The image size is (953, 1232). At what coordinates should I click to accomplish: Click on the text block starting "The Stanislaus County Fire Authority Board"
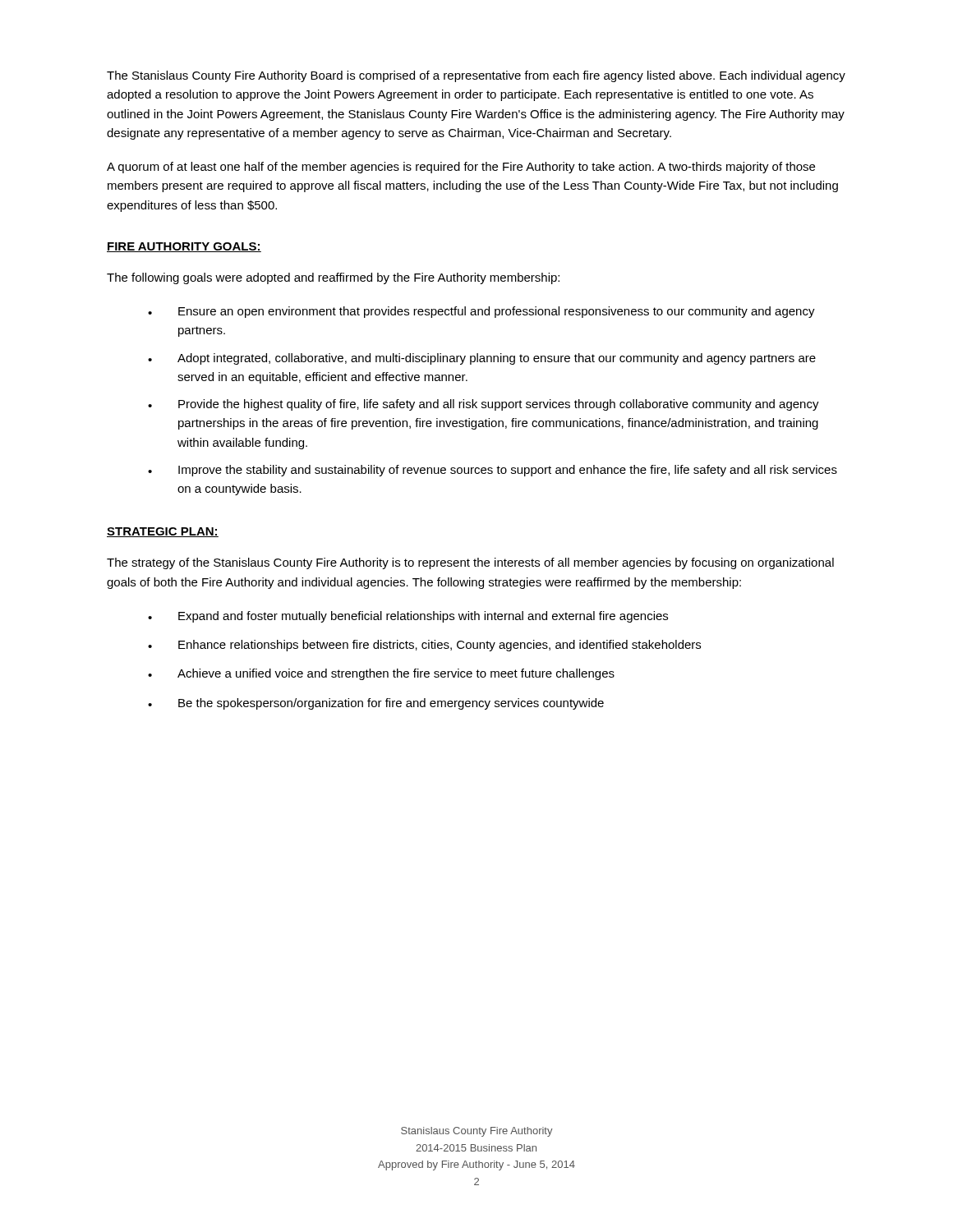(x=476, y=104)
